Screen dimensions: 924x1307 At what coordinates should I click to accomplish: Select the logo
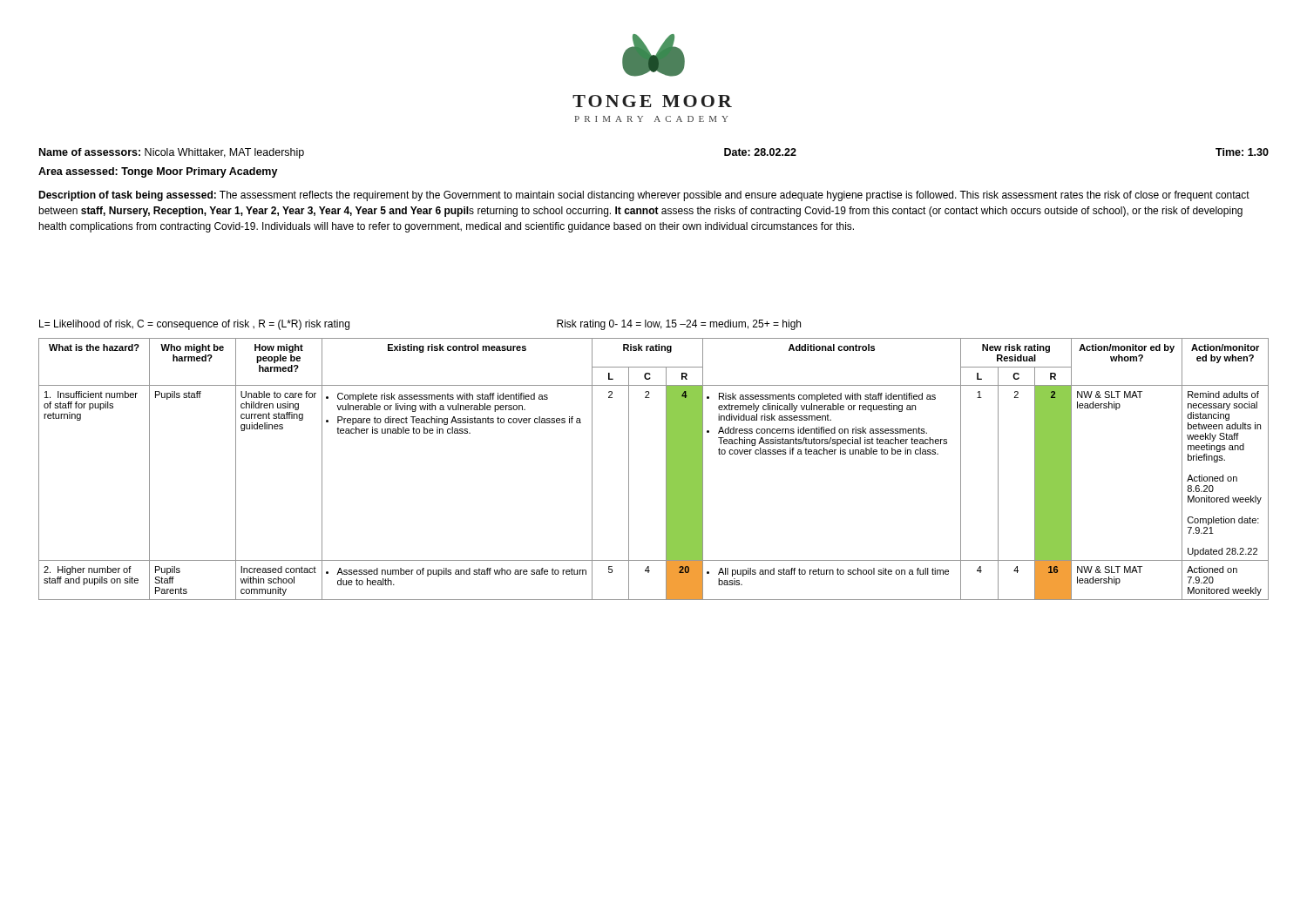coord(654,72)
